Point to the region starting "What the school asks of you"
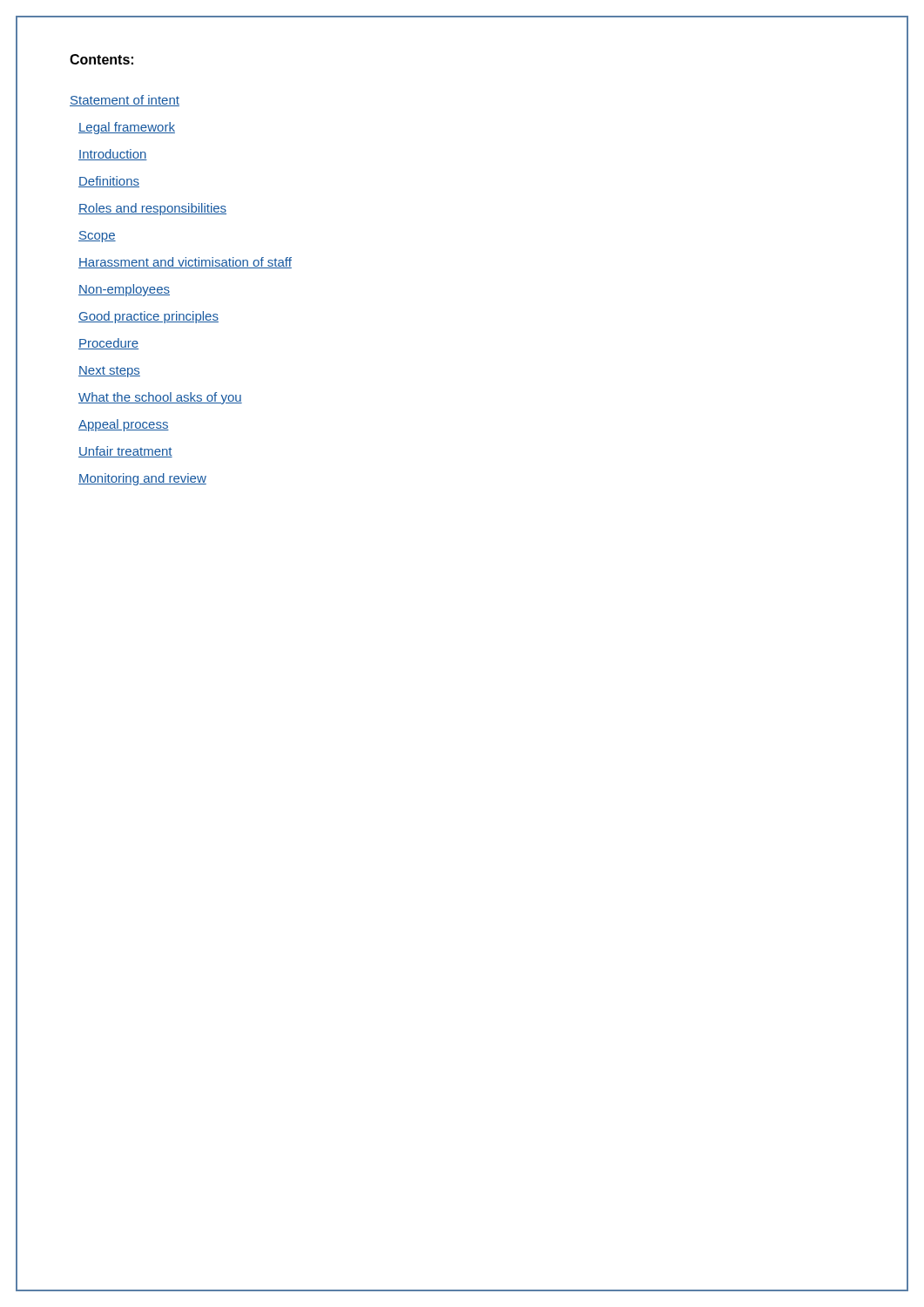924x1307 pixels. point(160,397)
